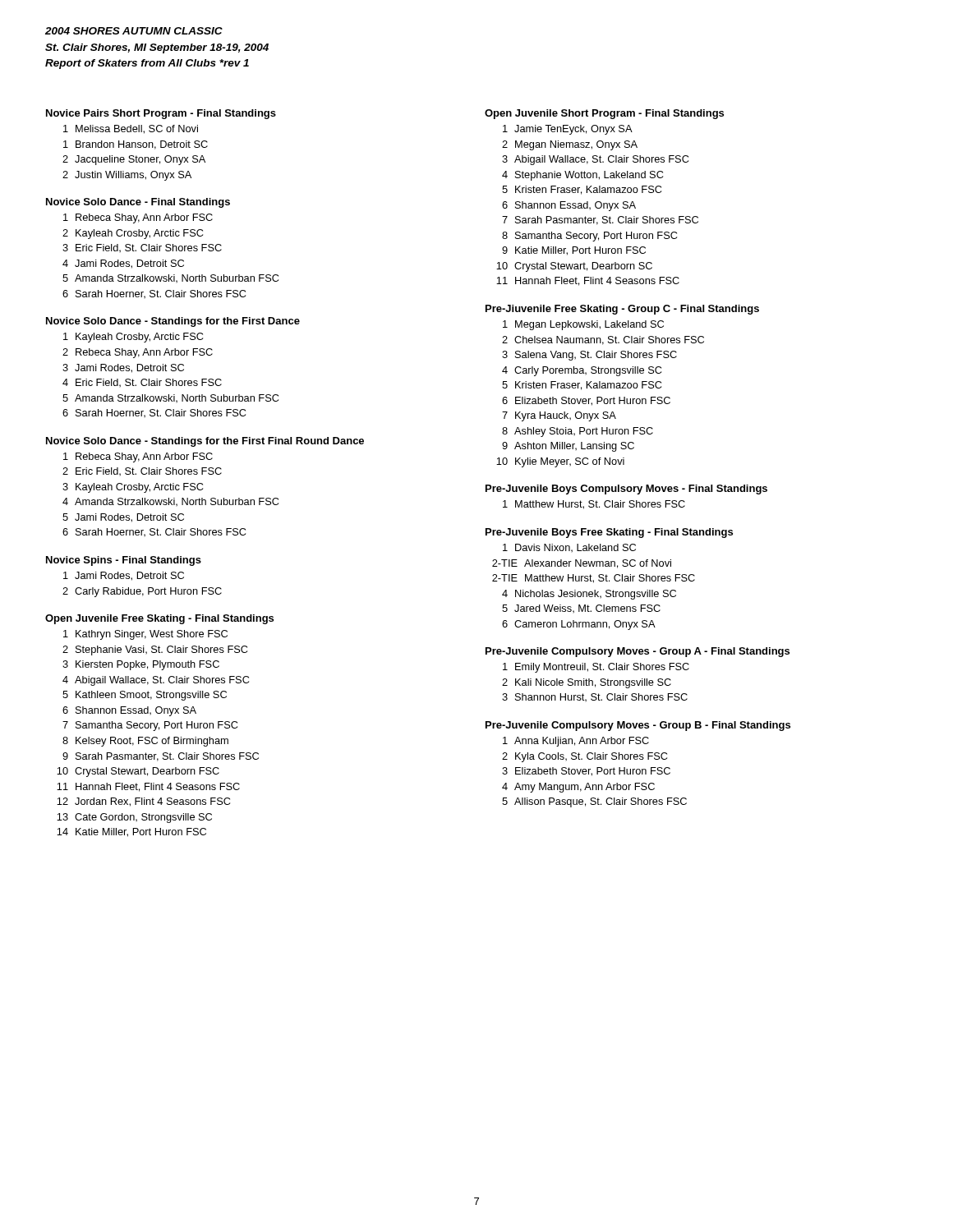
Task: Where is the section header that starts "Pre-Juvenile Compulsory Moves - Group A -"?
Action: [637, 651]
